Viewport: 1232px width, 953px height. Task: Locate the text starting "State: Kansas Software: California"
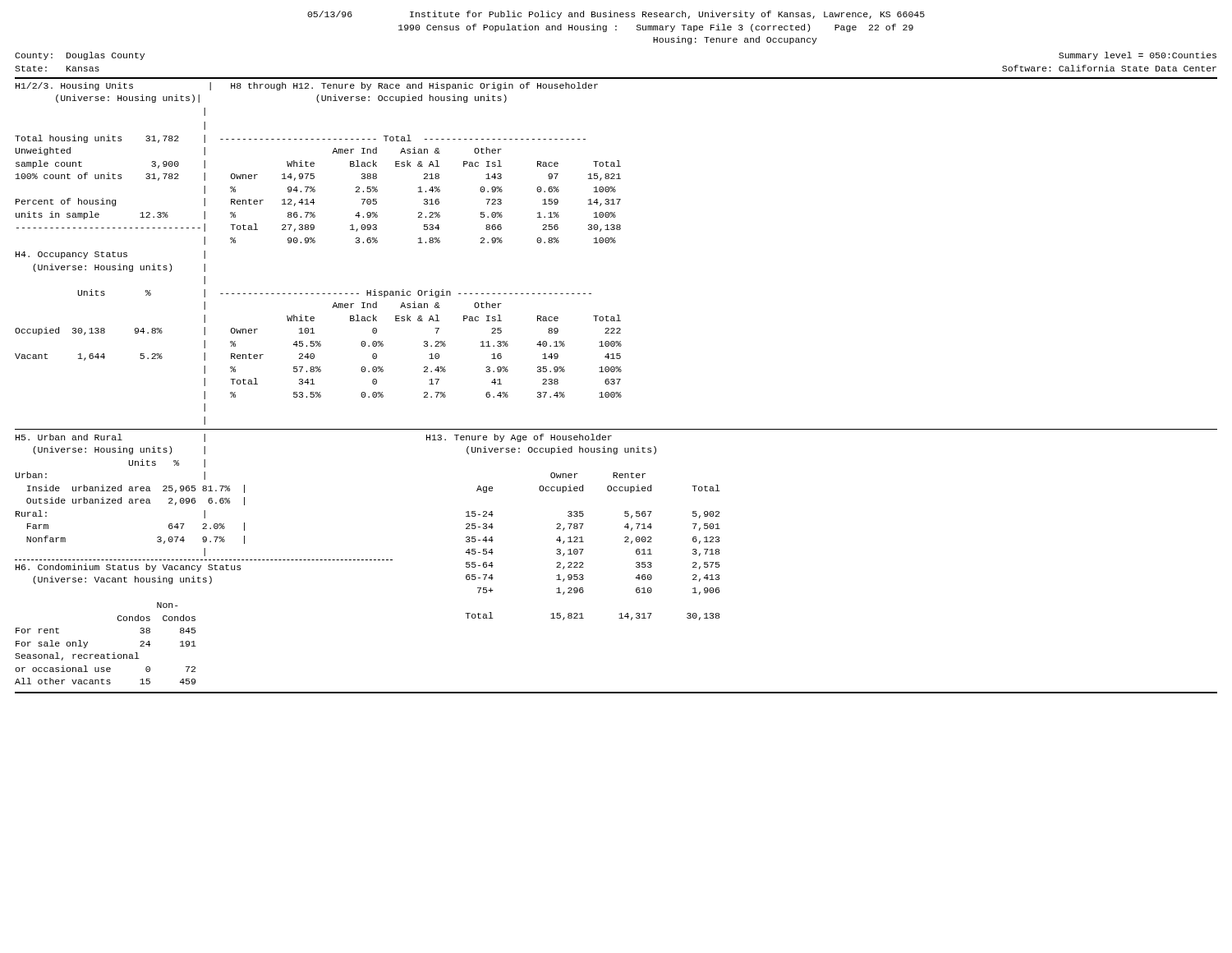pyautogui.click(x=616, y=69)
